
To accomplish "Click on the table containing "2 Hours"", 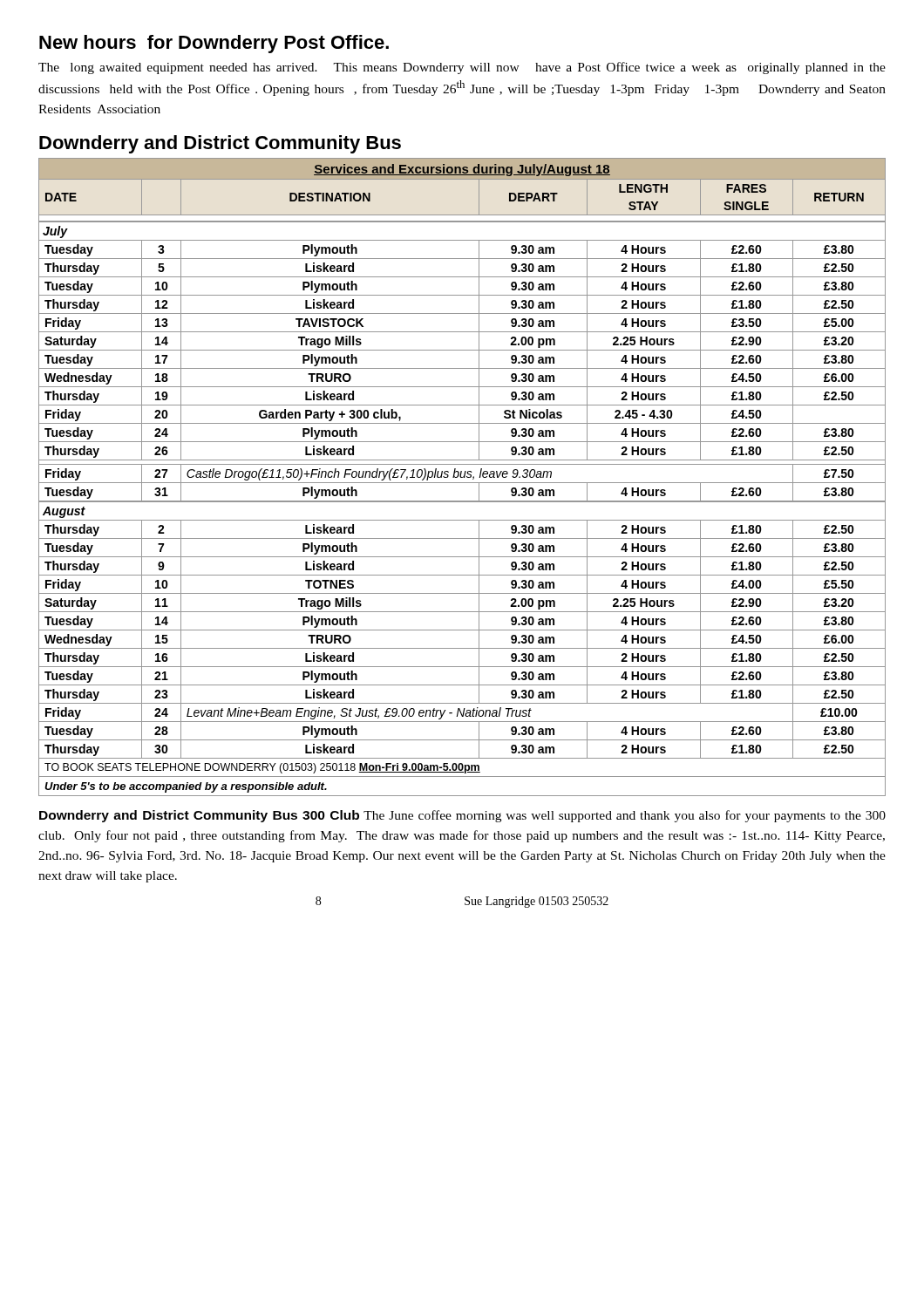I will pos(462,477).
